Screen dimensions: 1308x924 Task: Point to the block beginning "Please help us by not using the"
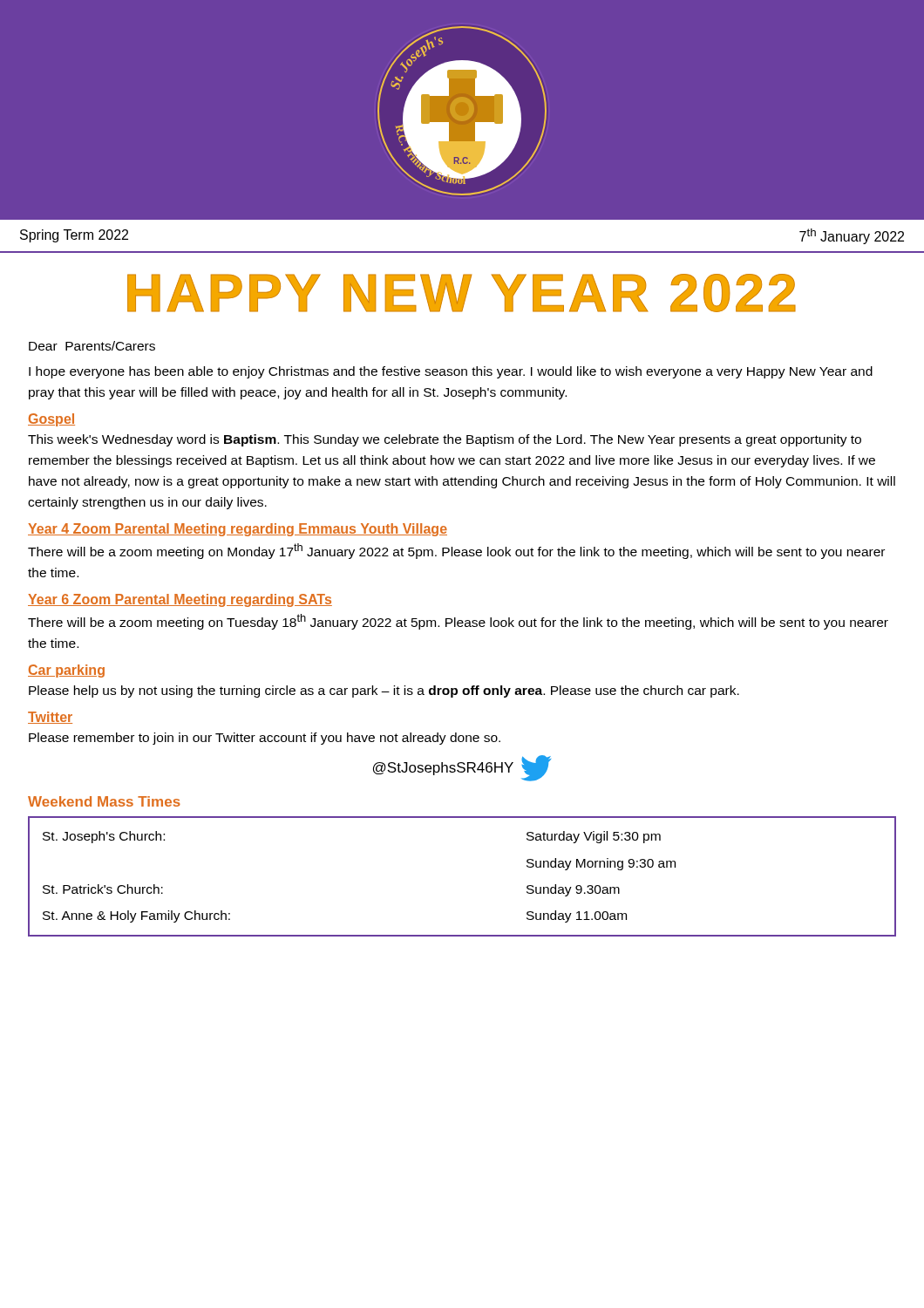tap(384, 690)
